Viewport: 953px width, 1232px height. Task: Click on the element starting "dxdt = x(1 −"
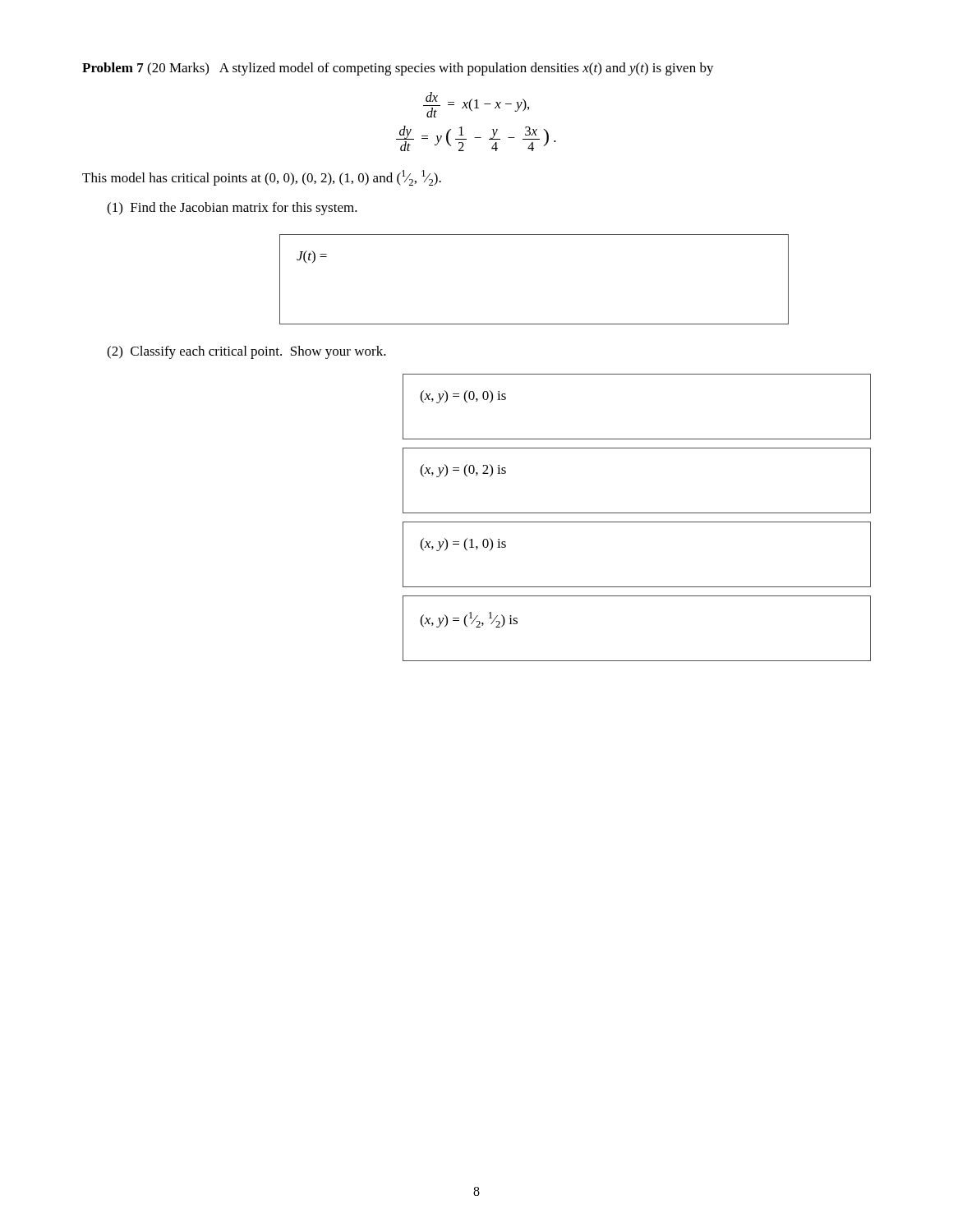476,122
